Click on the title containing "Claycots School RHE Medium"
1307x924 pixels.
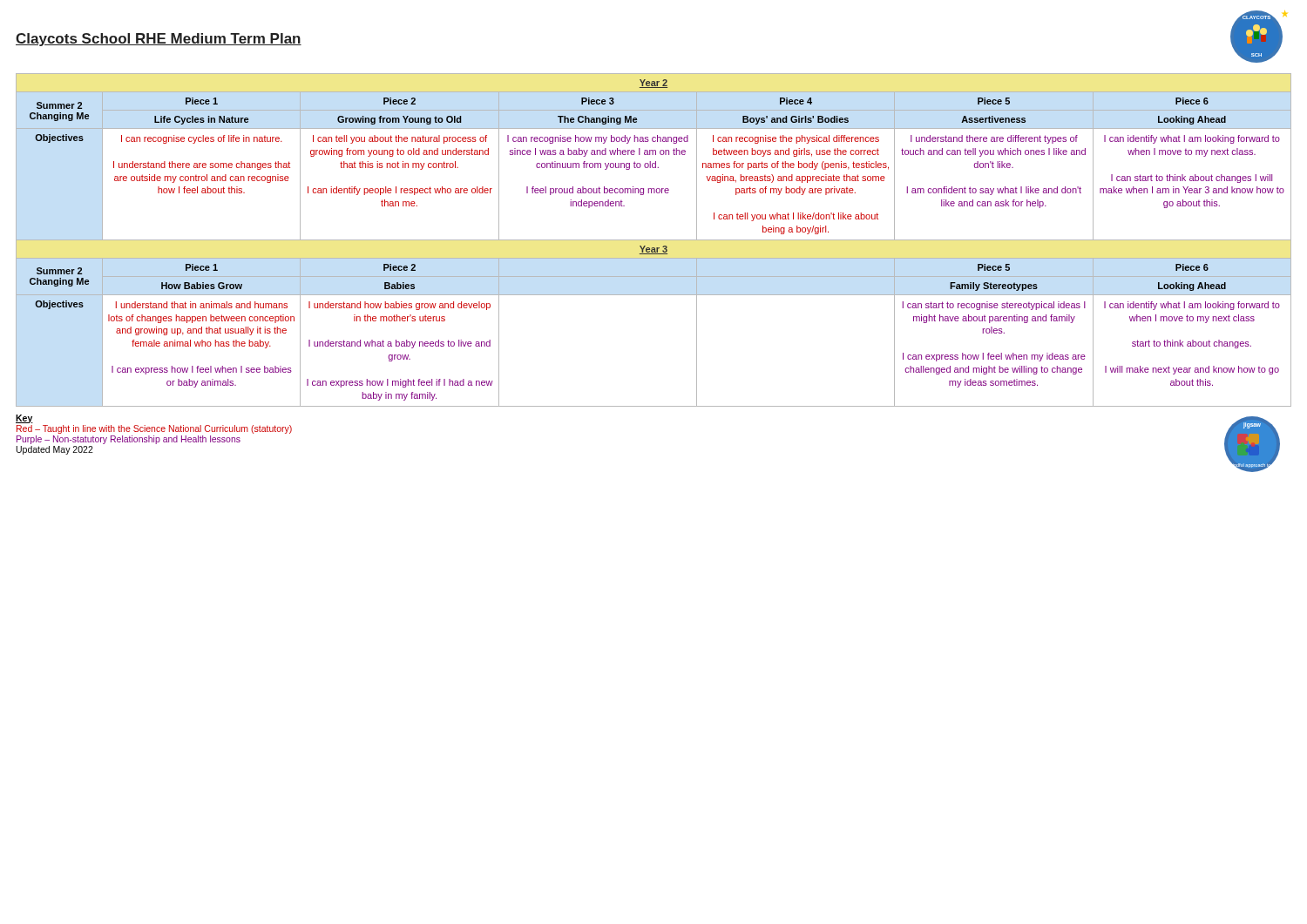[x=158, y=39]
